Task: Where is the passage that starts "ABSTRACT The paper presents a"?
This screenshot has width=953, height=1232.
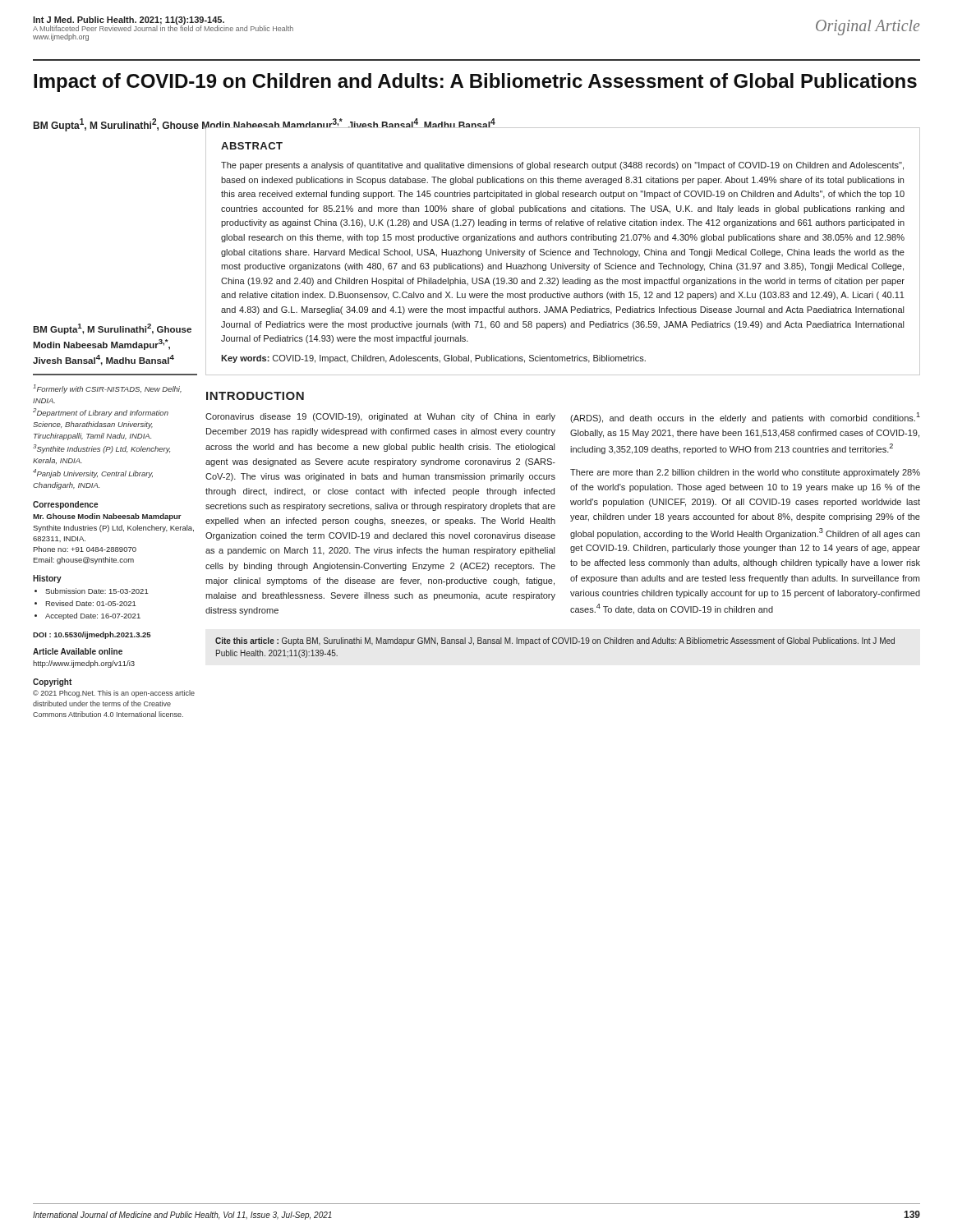Action: (x=563, y=252)
